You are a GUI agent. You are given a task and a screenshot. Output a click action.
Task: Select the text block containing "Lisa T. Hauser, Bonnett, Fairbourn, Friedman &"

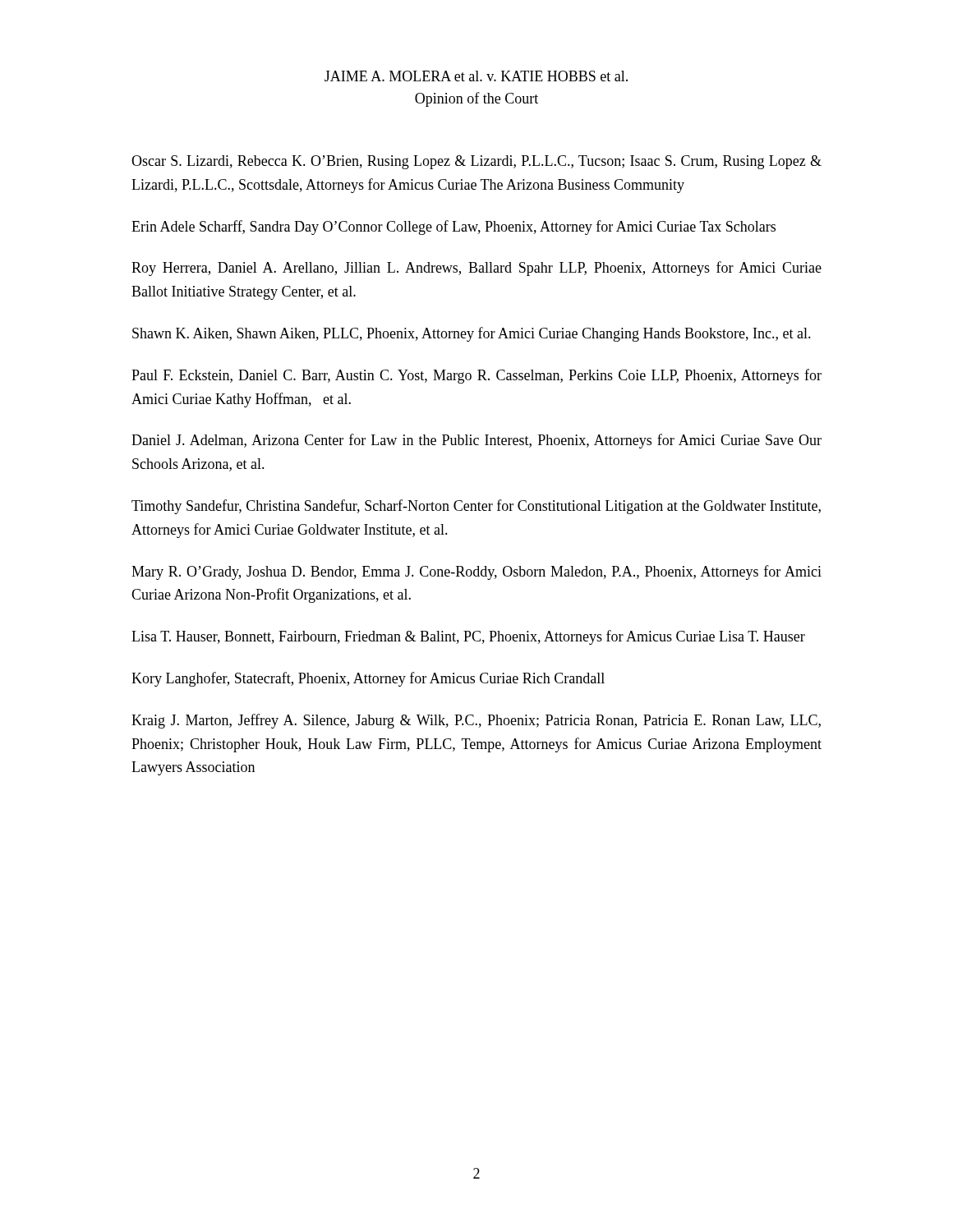[468, 637]
